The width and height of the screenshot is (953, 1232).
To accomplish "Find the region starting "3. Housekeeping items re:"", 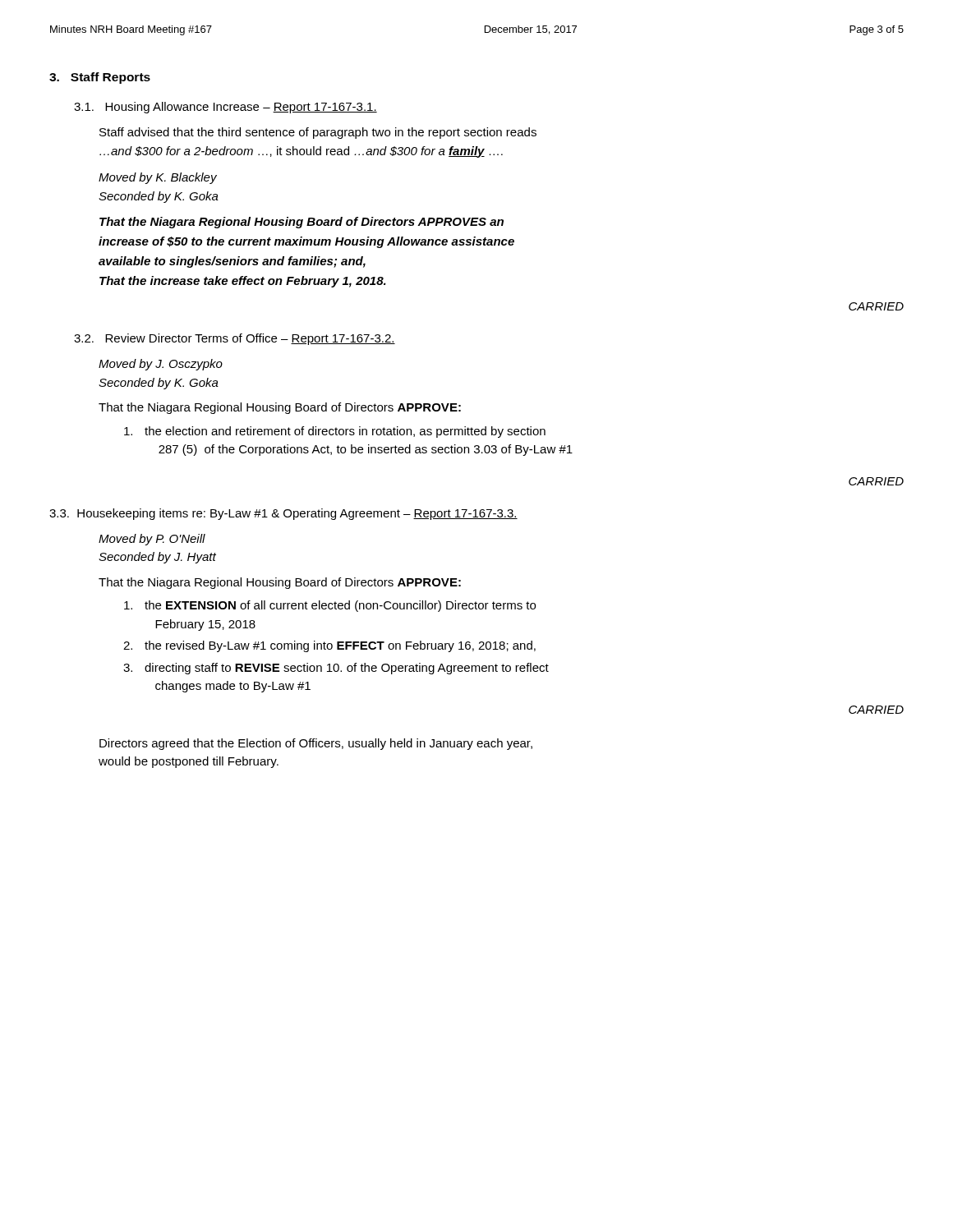I will tap(283, 513).
